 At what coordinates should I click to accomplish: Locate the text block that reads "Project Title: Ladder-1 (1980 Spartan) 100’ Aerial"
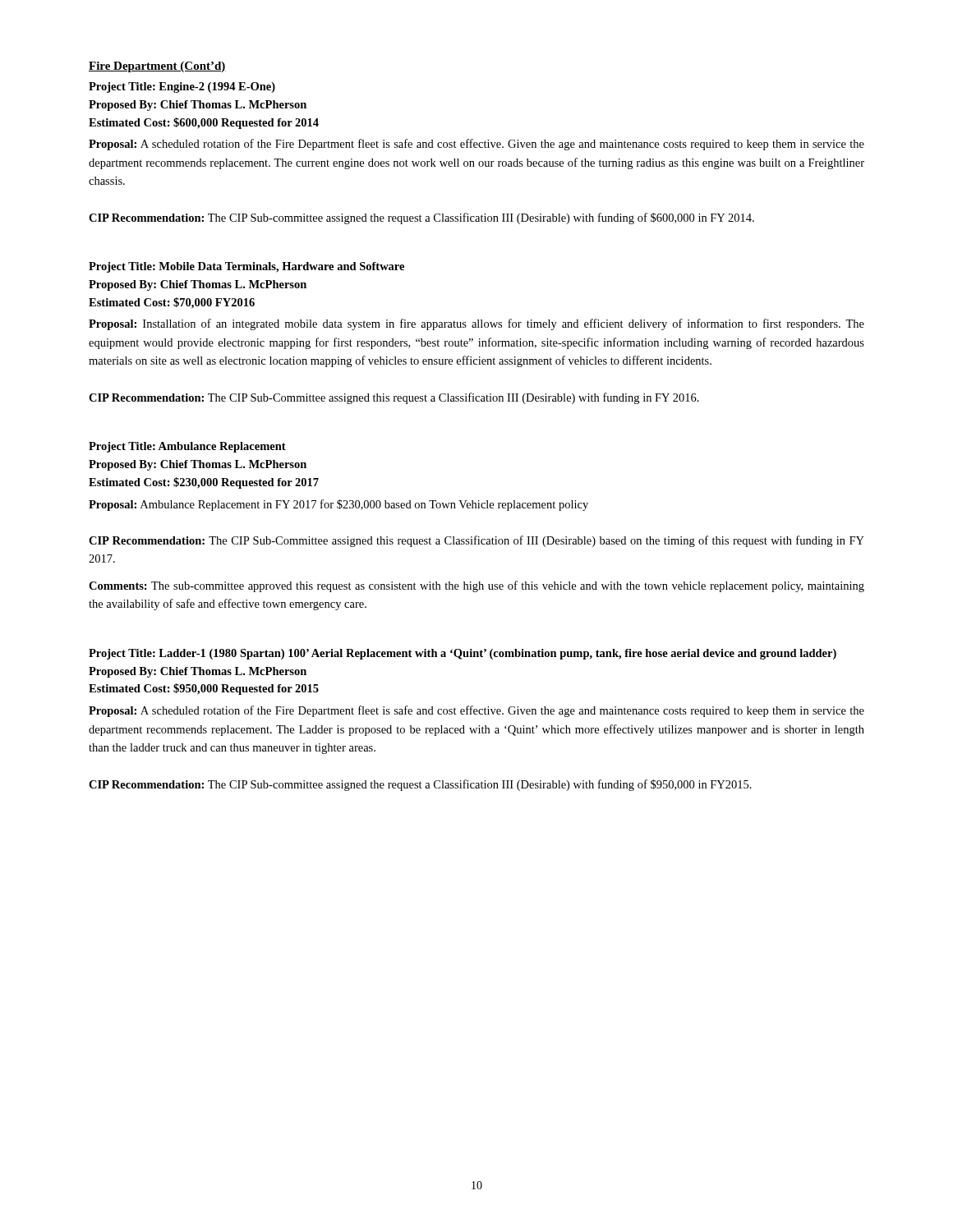(x=476, y=701)
